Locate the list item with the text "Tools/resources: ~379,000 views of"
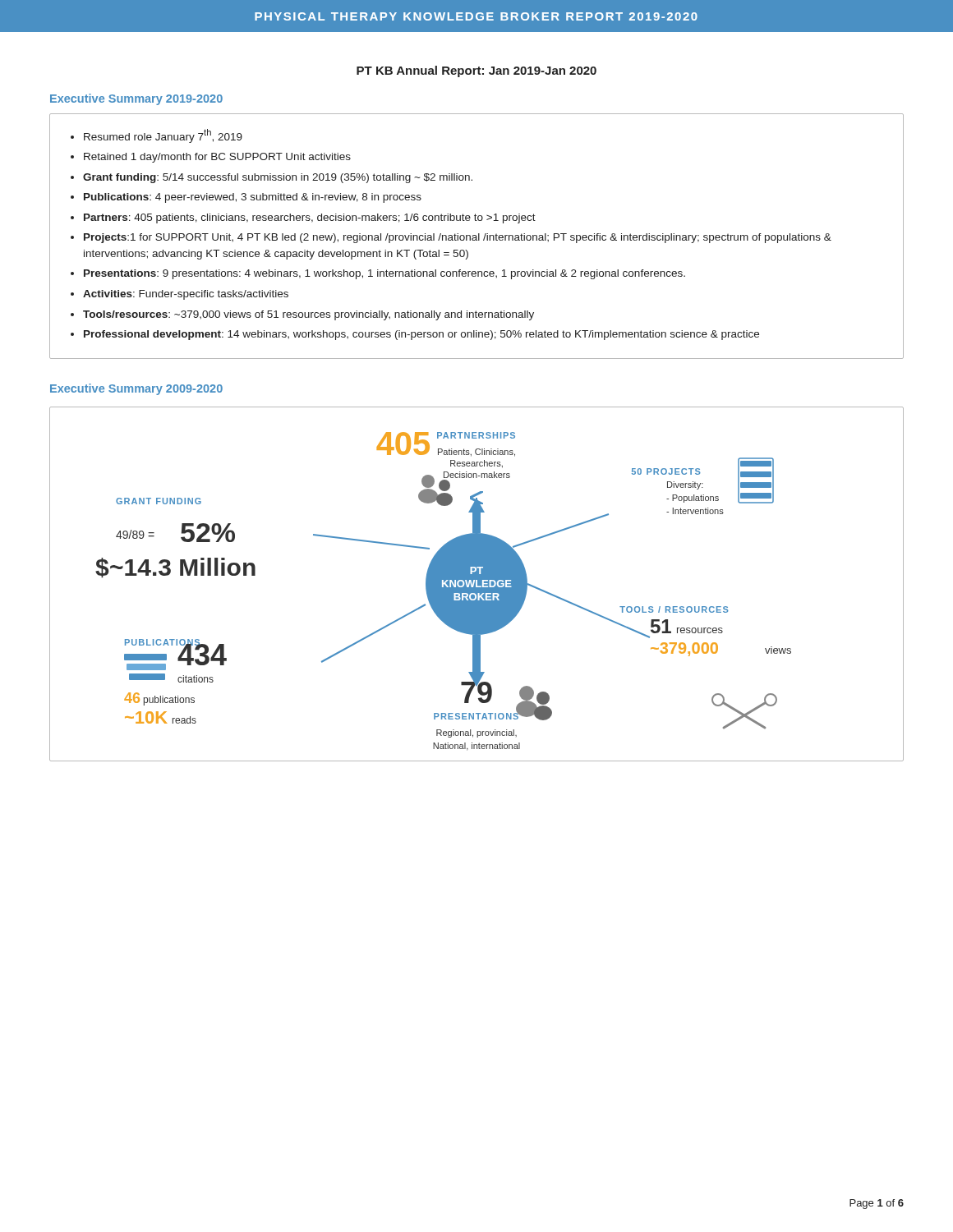The width and height of the screenshot is (953, 1232). (x=309, y=314)
